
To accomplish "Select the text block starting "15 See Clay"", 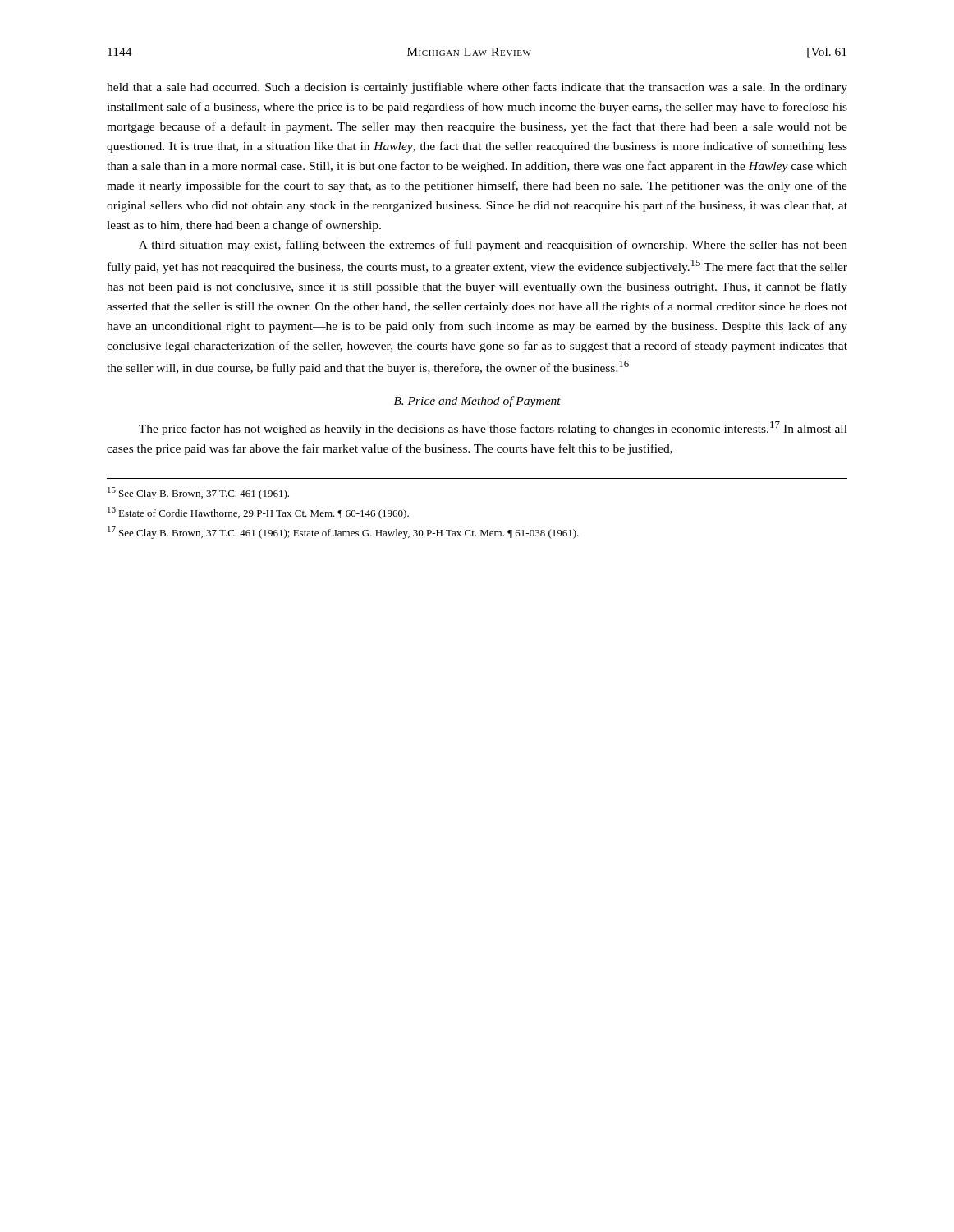I will click(x=198, y=492).
